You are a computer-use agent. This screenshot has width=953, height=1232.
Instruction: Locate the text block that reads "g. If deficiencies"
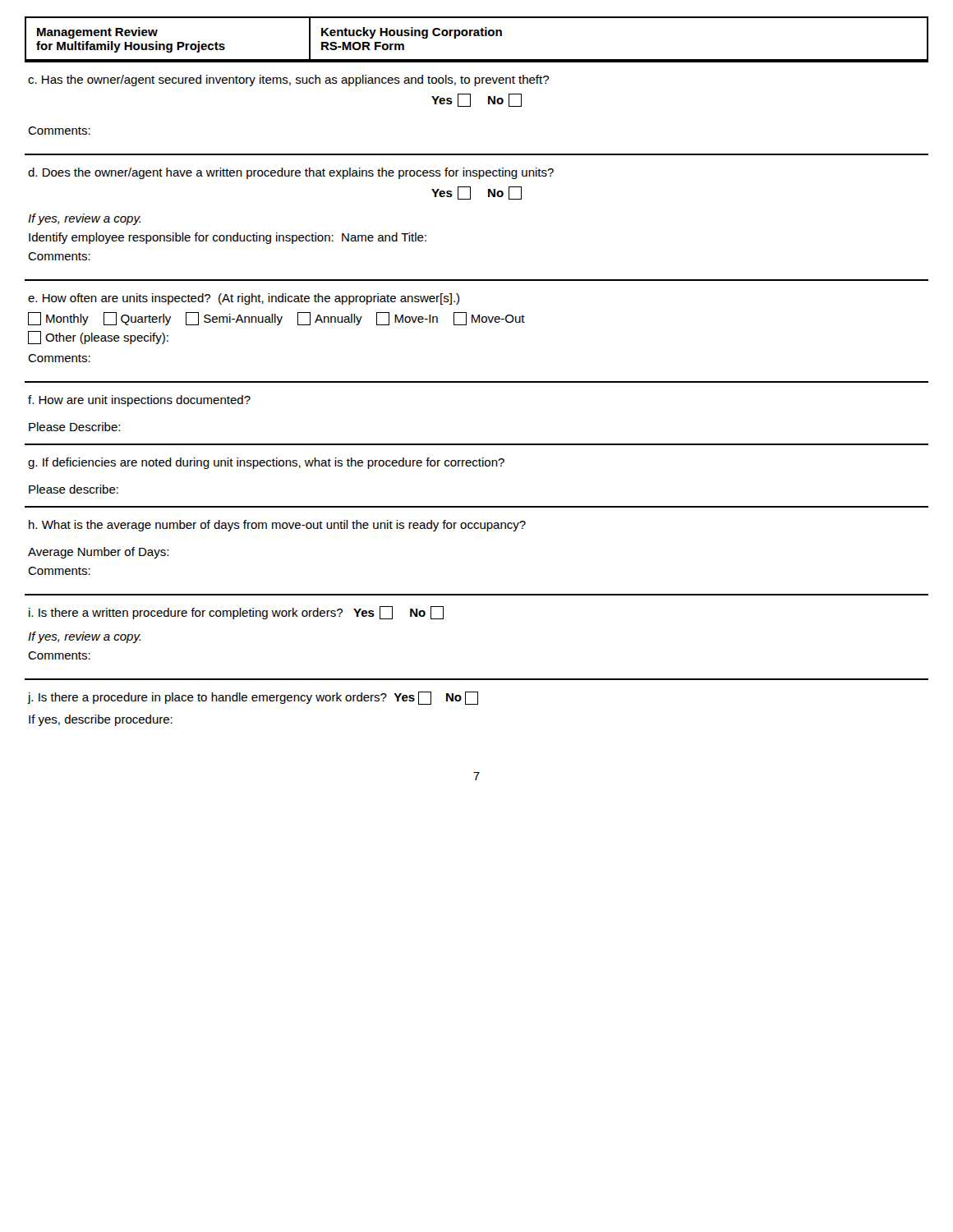[x=476, y=462]
